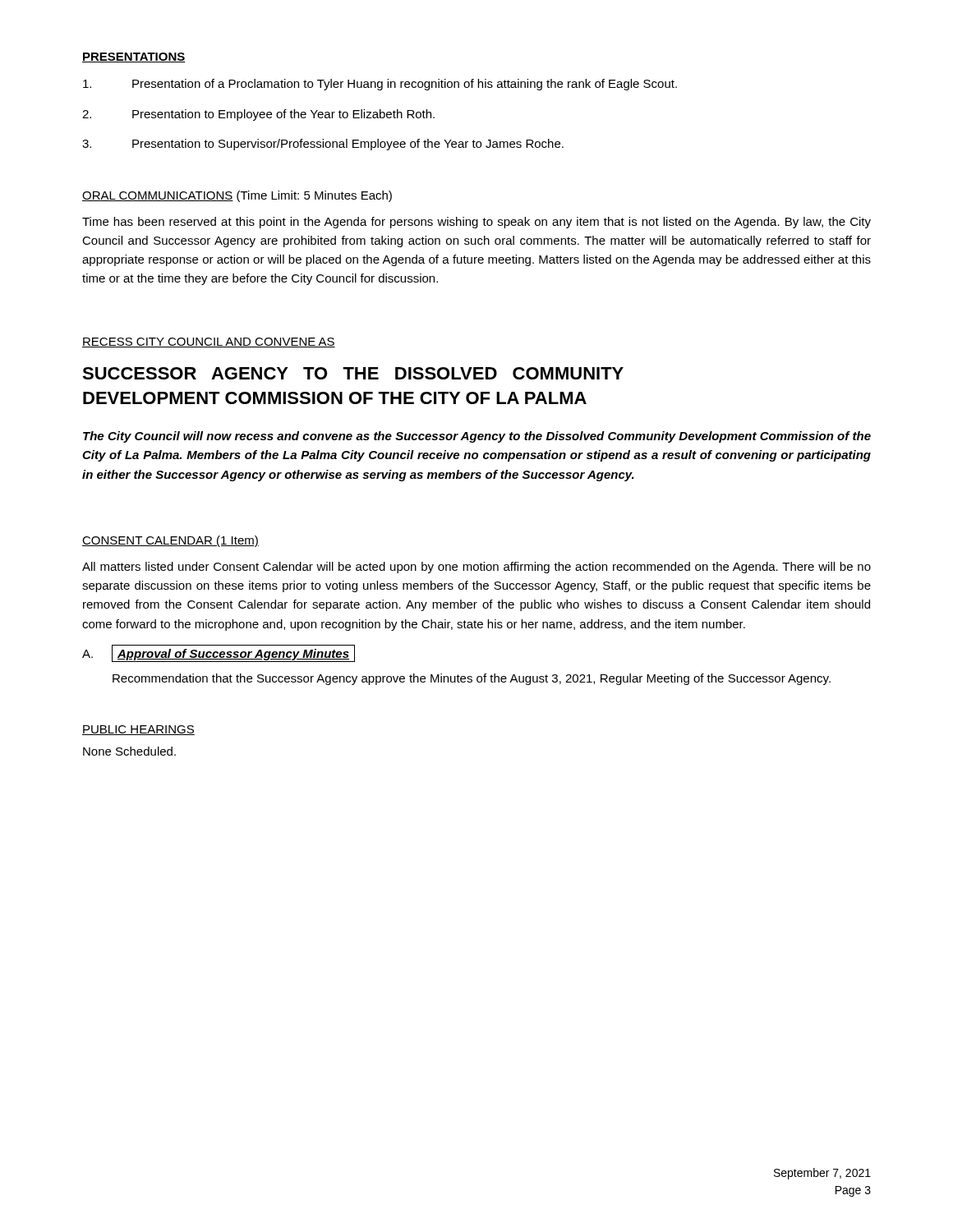Locate the passage starting "ORAL COMMUNICATIONS (Time Limit:"
953x1232 pixels.
point(237,195)
